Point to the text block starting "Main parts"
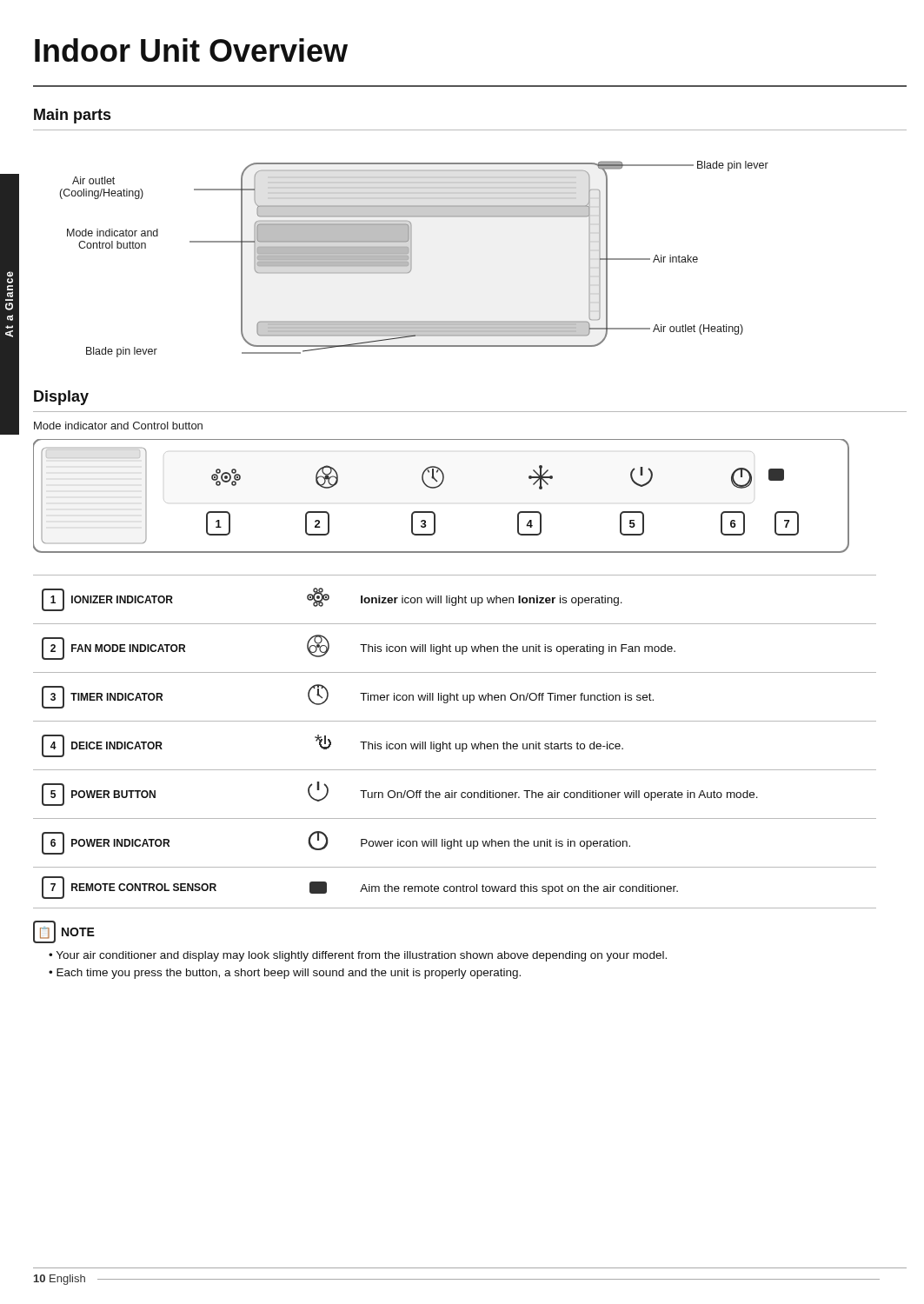Image resolution: width=924 pixels, height=1304 pixels. pos(470,118)
